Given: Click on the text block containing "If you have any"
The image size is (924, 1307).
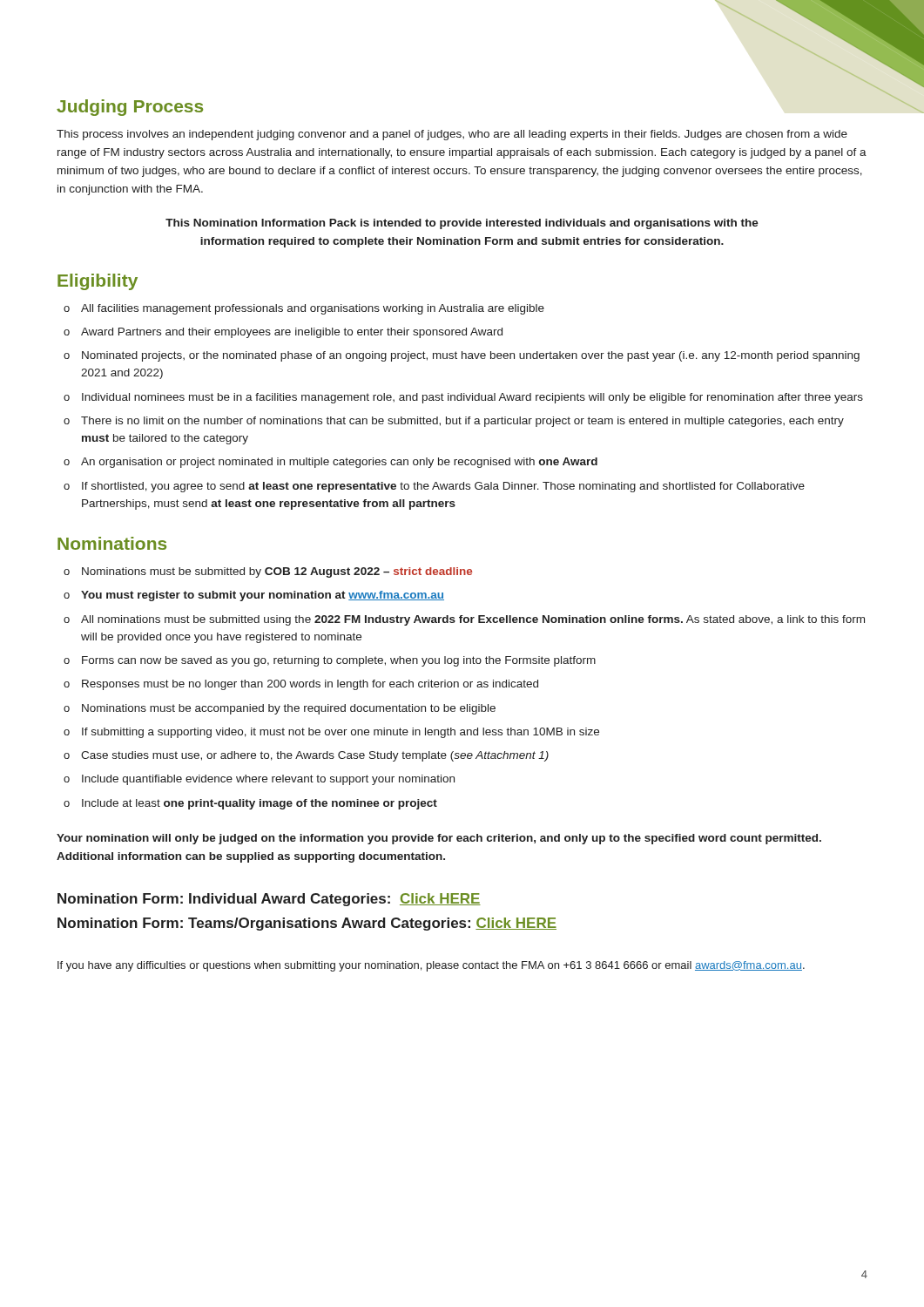Looking at the screenshot, I should [431, 965].
